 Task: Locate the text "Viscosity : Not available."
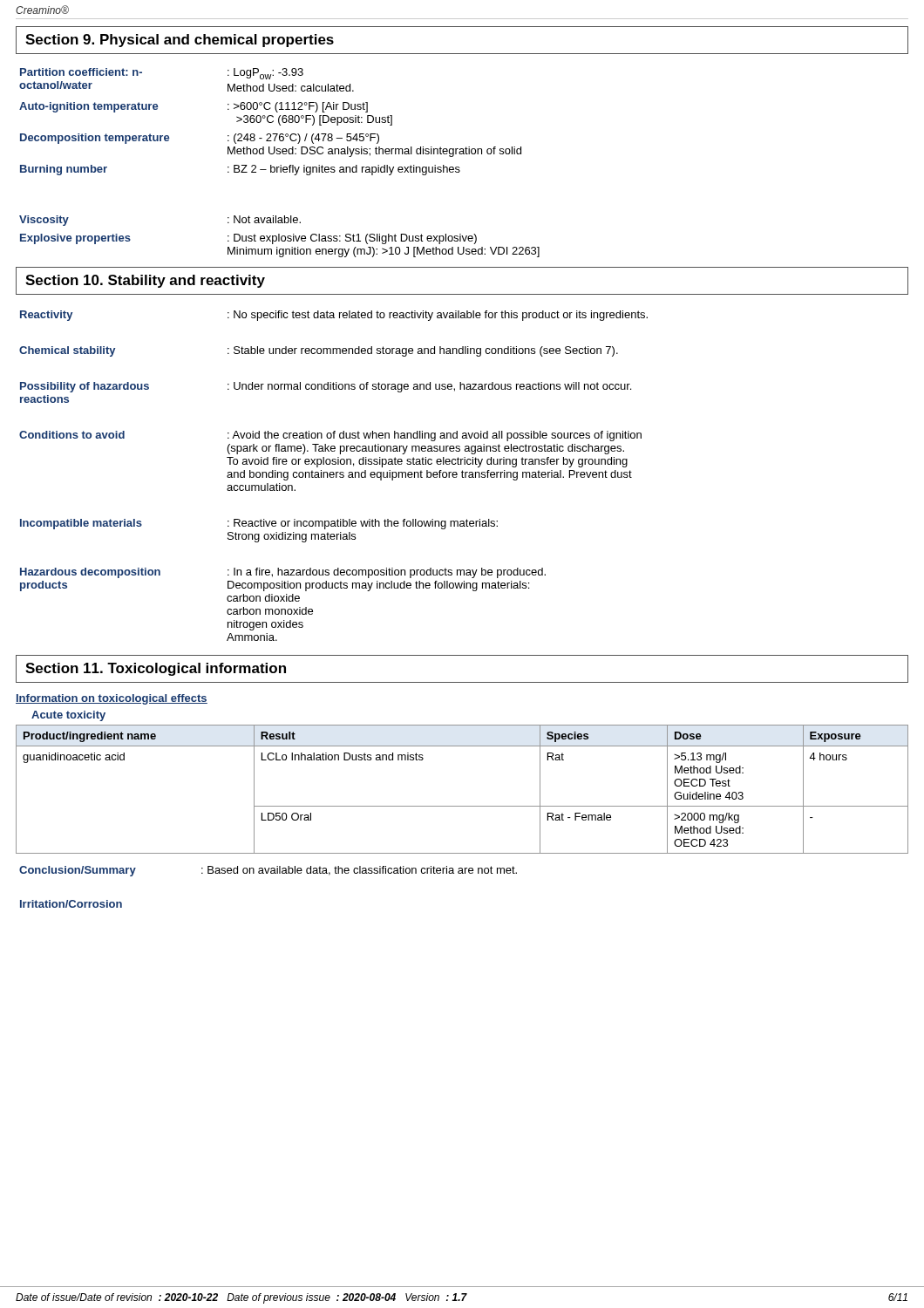click(x=46, y=222)
